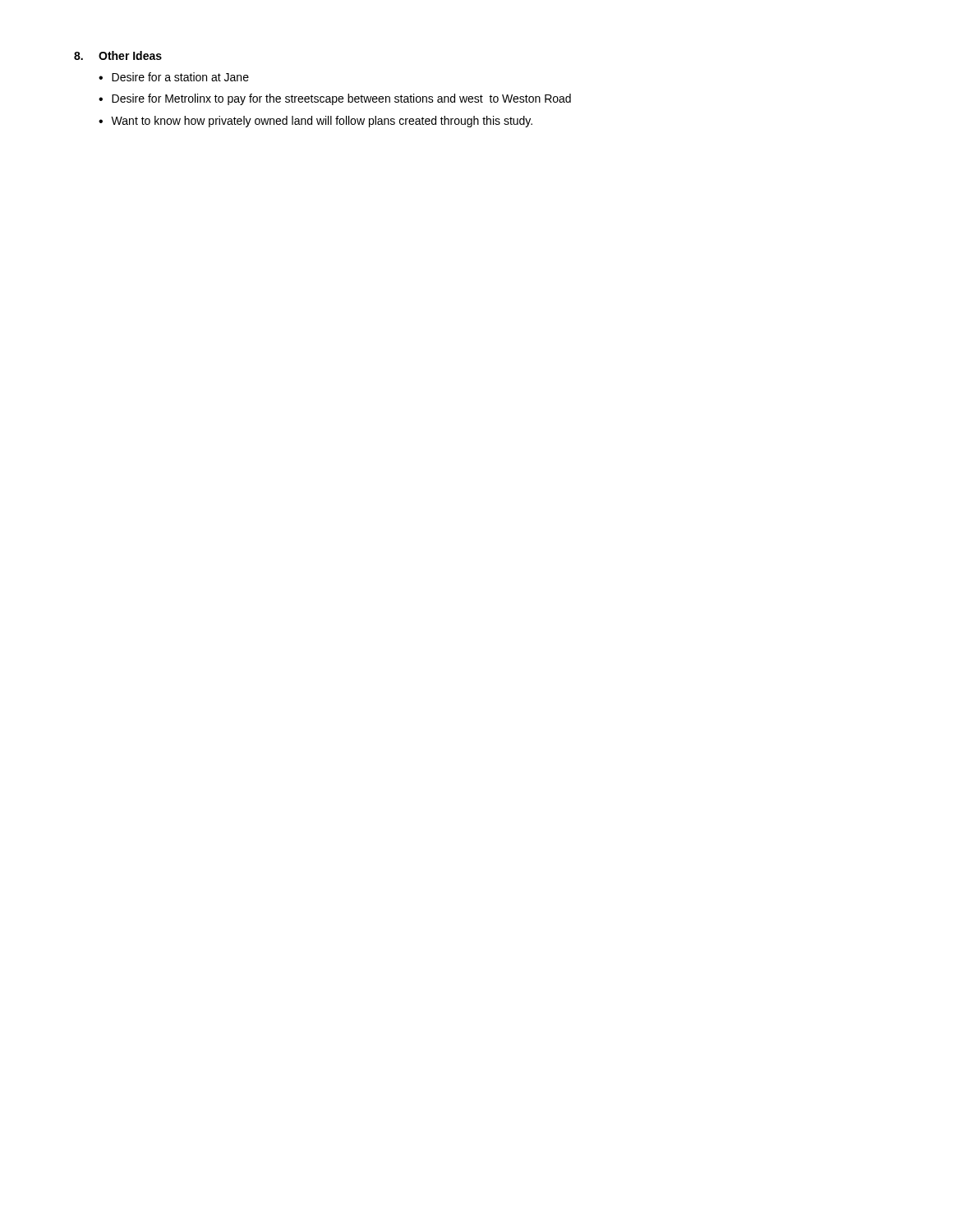Where is the passage that starts "• Desire for Metrolinx to pay for the"?
Image resolution: width=953 pixels, height=1232 pixels.
(335, 100)
